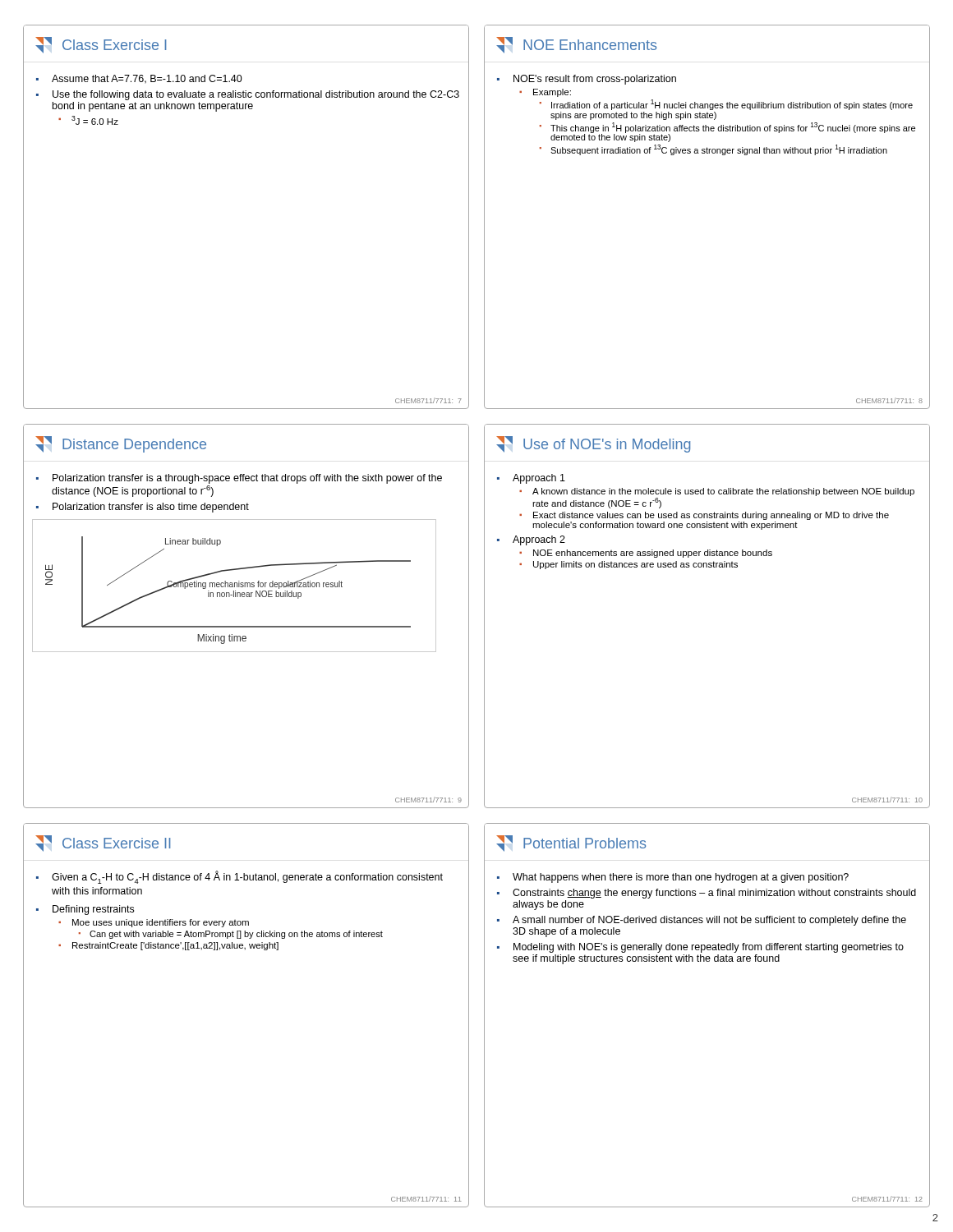Click the passage that begins "Use the following data to evaluate a realistic"

point(256,108)
